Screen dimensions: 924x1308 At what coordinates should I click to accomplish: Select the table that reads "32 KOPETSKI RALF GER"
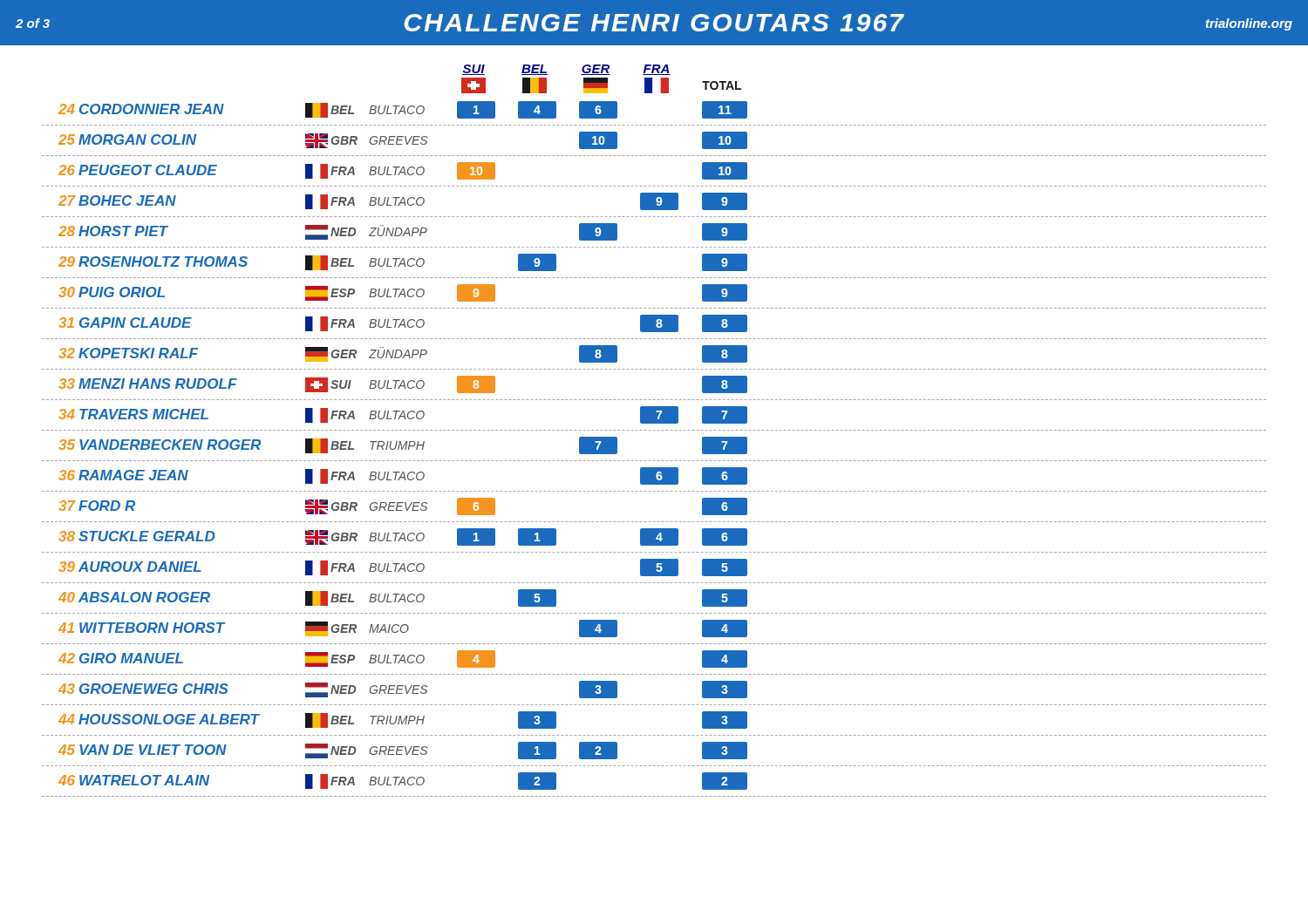point(654,354)
